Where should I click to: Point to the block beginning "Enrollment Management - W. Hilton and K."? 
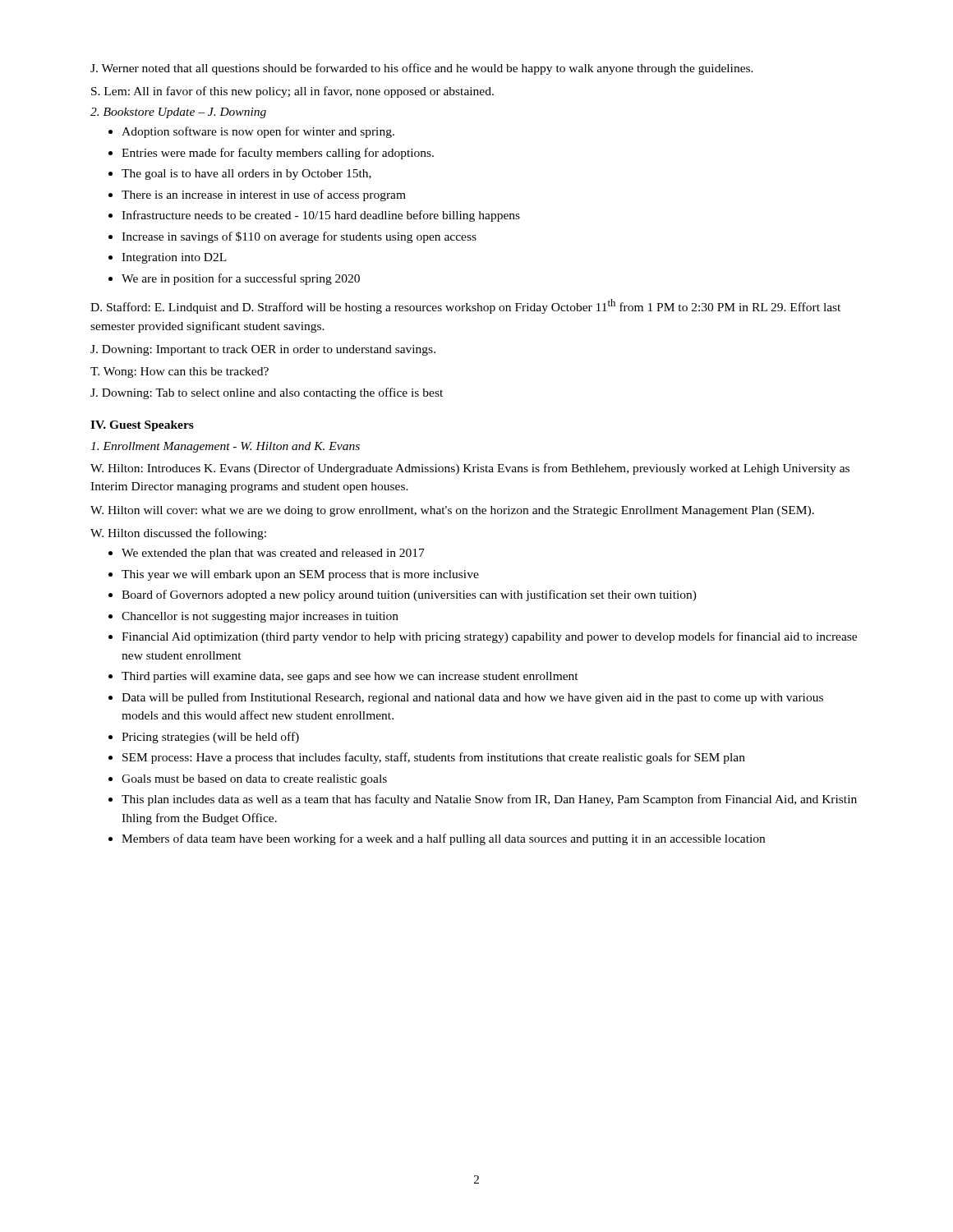coord(225,446)
